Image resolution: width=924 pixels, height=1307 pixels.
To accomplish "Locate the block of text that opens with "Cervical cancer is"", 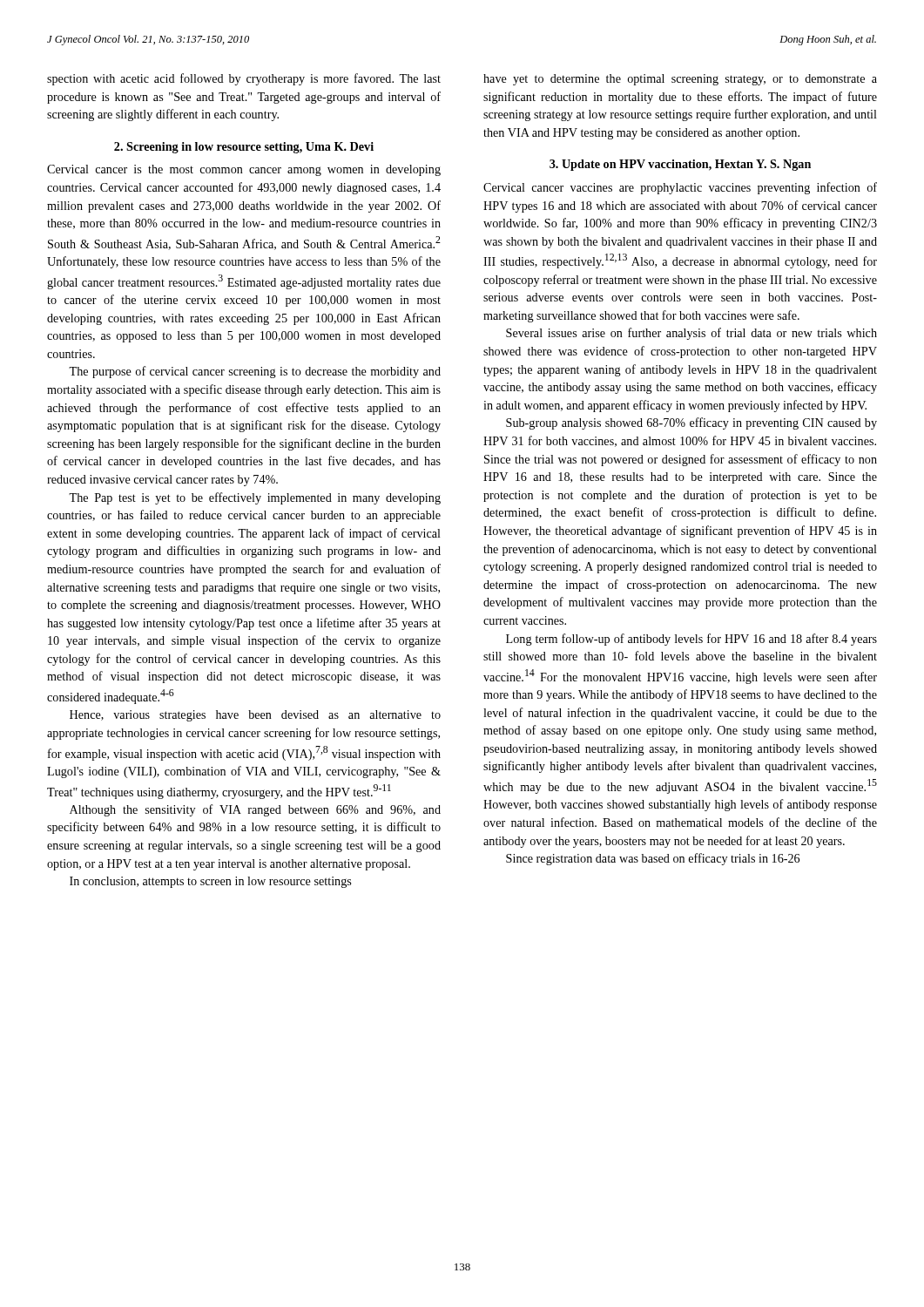I will coord(244,525).
